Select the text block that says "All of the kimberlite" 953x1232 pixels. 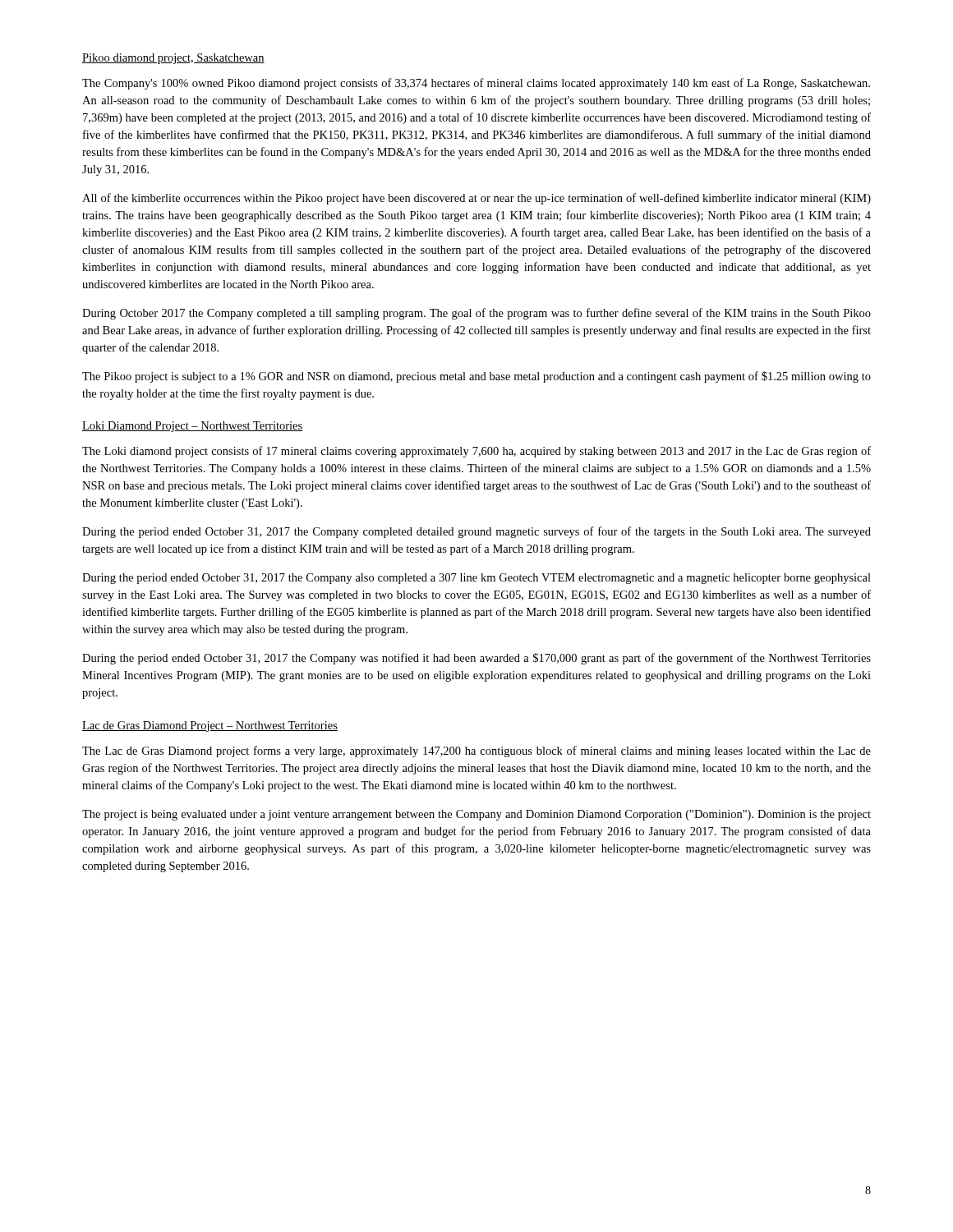pyautogui.click(x=476, y=241)
